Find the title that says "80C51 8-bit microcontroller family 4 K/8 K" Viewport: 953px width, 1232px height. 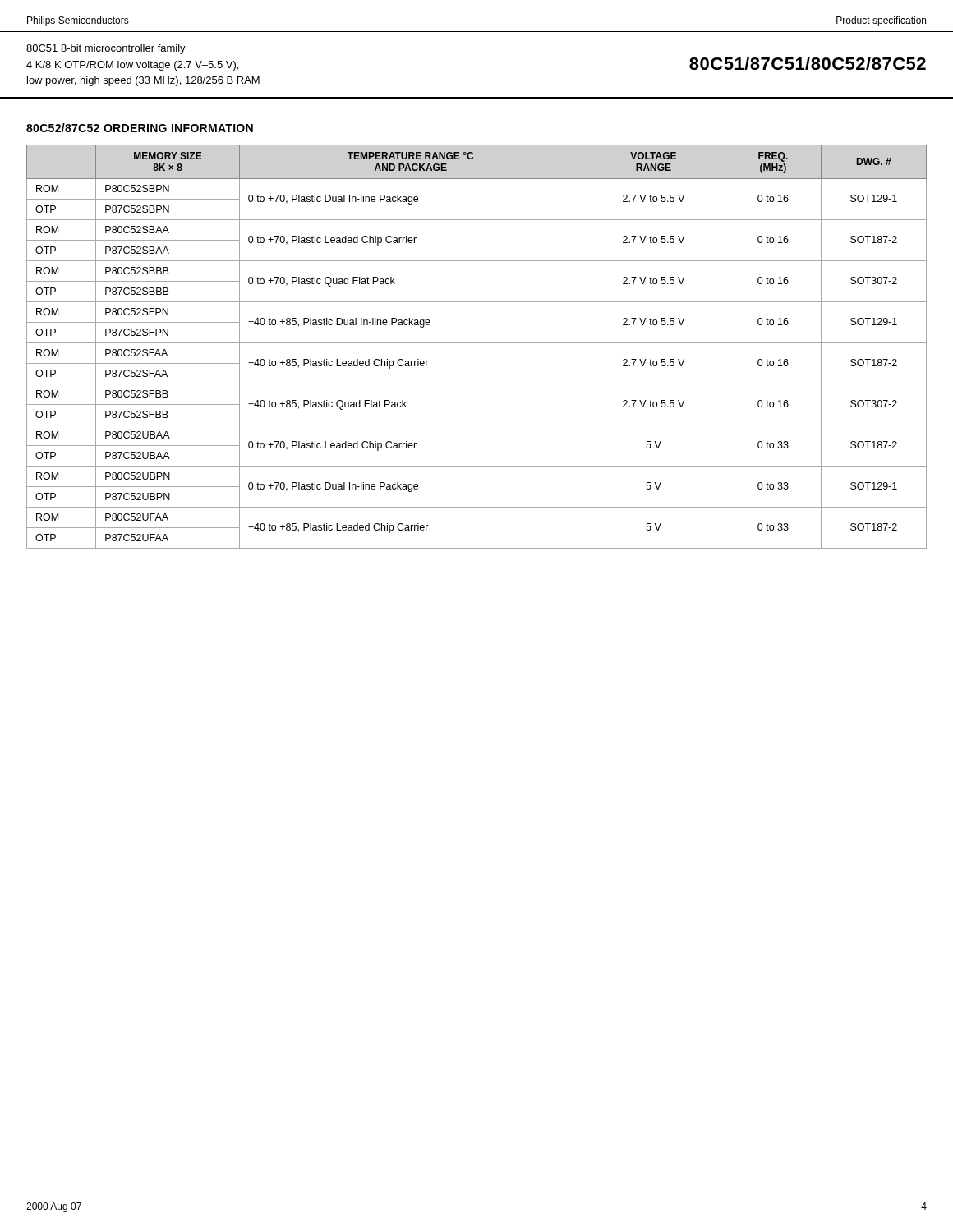pos(106,49)
